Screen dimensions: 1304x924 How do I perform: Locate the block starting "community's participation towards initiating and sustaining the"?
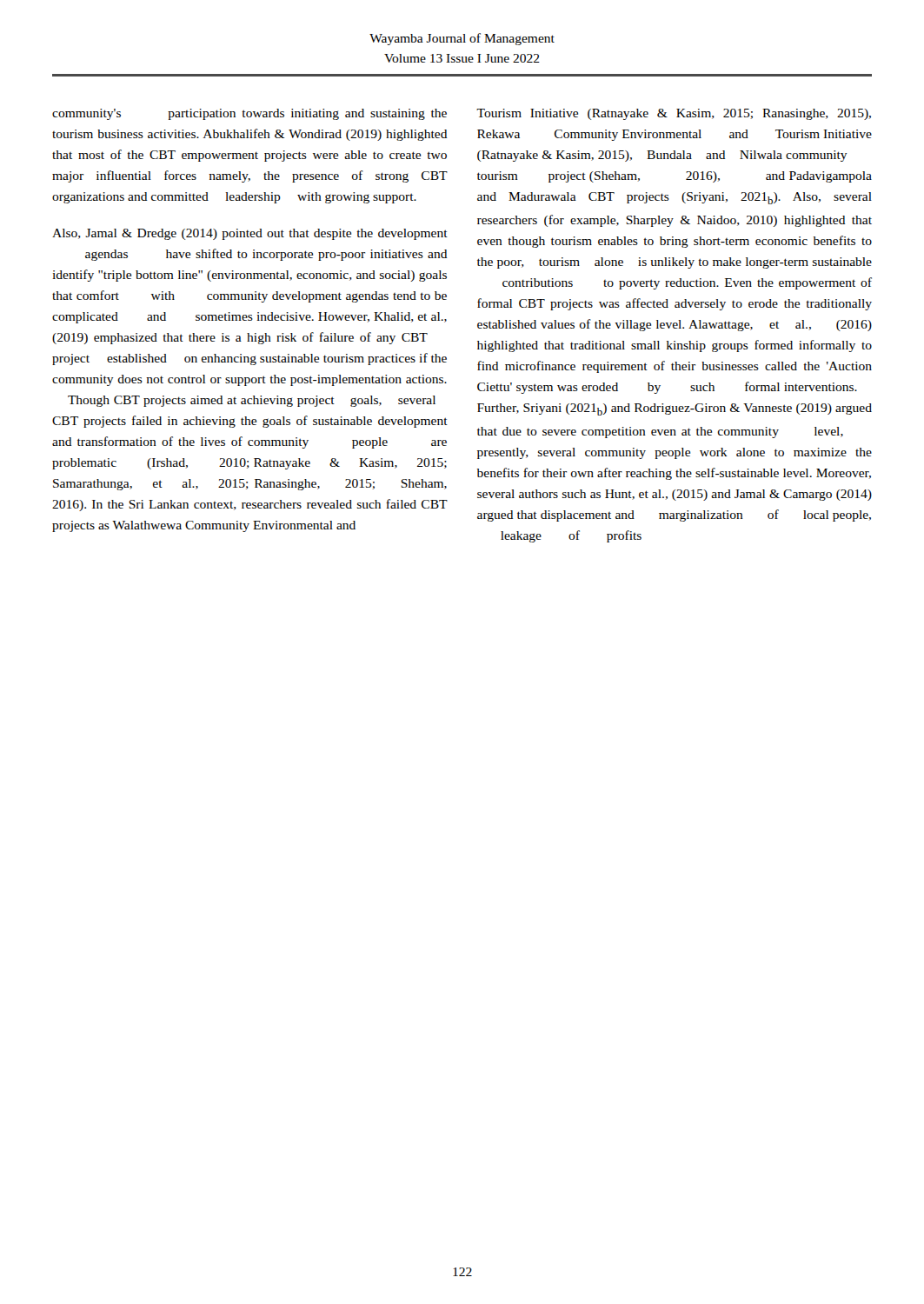pyautogui.click(x=250, y=319)
